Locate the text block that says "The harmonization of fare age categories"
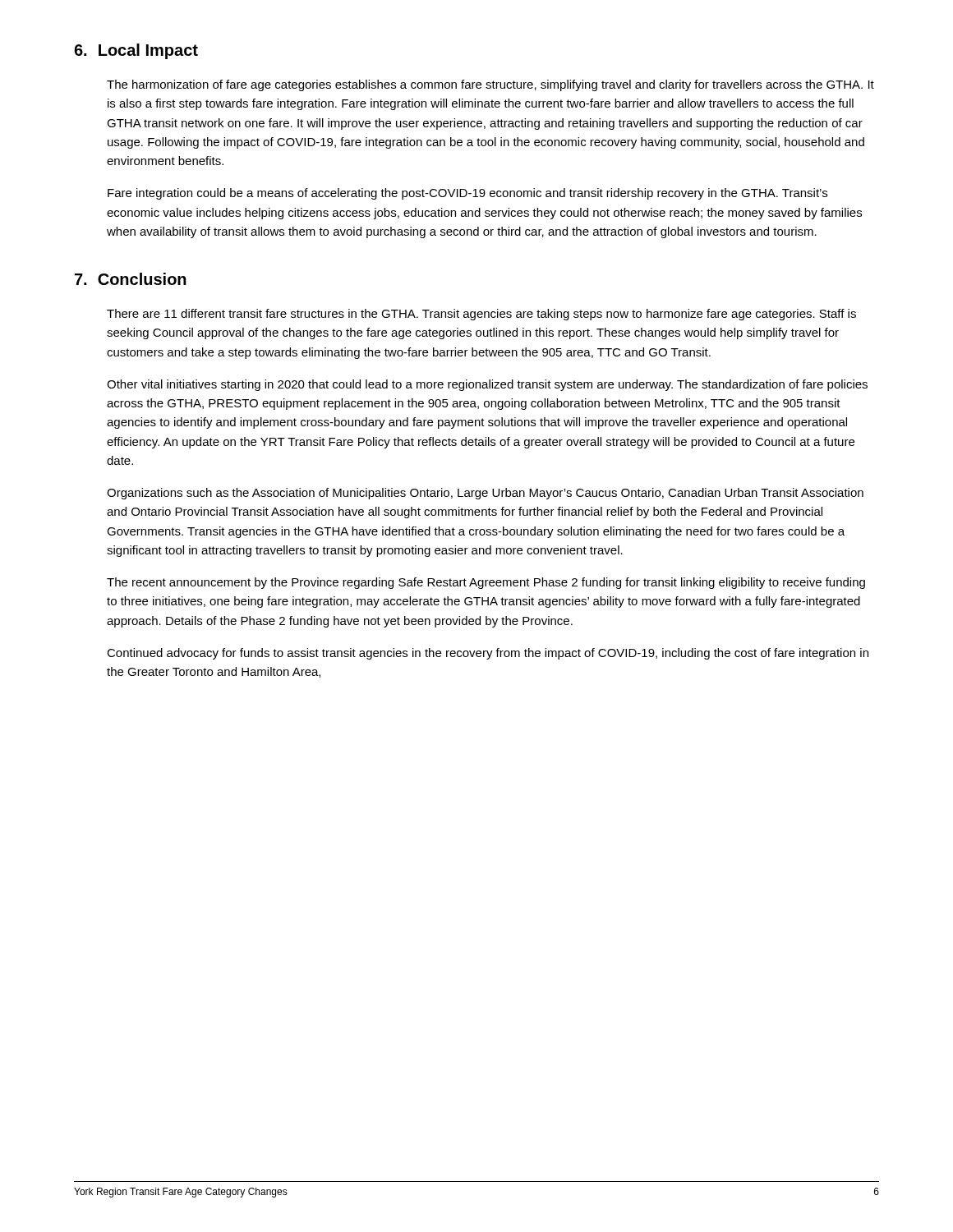953x1232 pixels. (x=490, y=122)
